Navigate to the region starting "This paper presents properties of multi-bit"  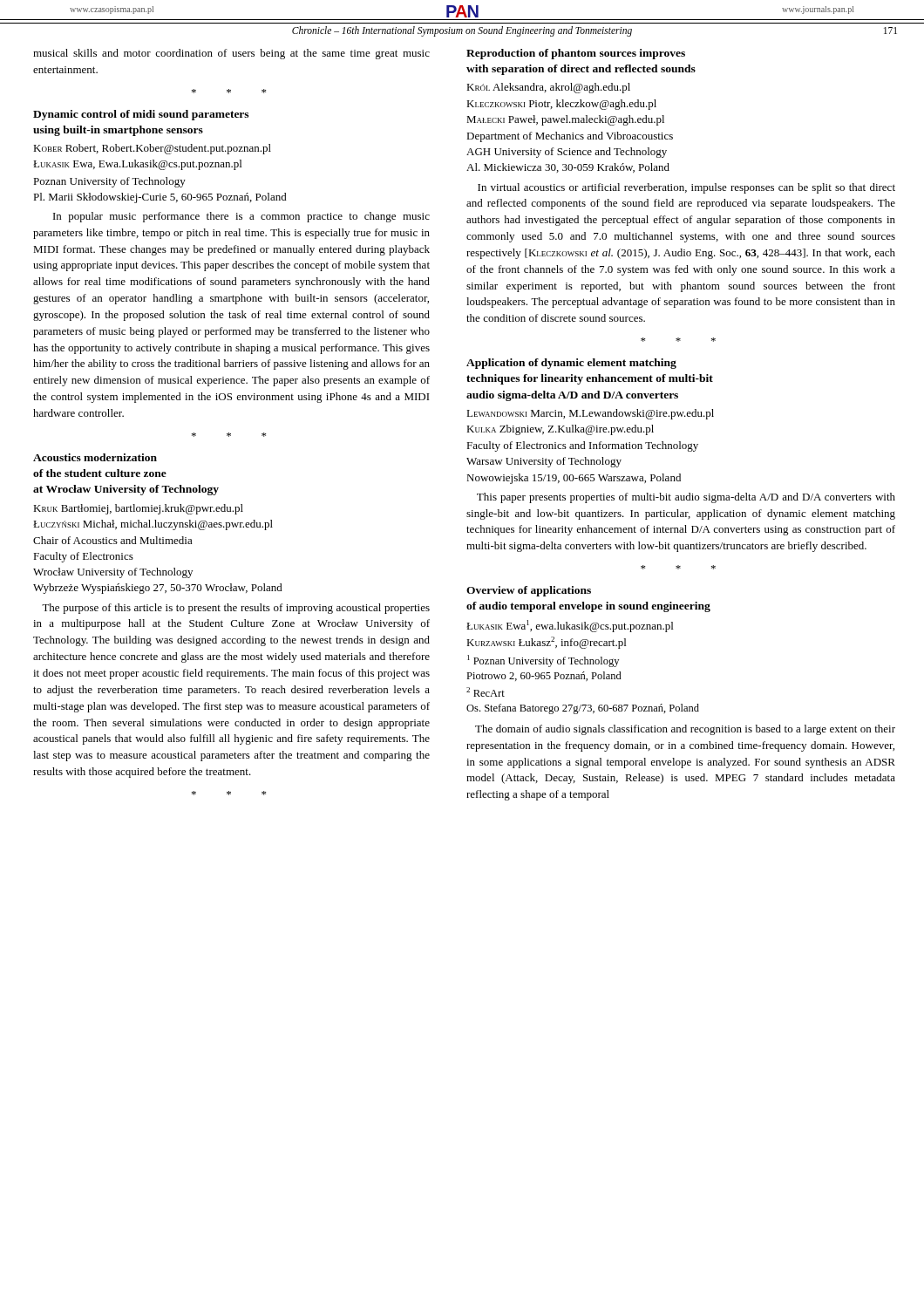pos(681,521)
